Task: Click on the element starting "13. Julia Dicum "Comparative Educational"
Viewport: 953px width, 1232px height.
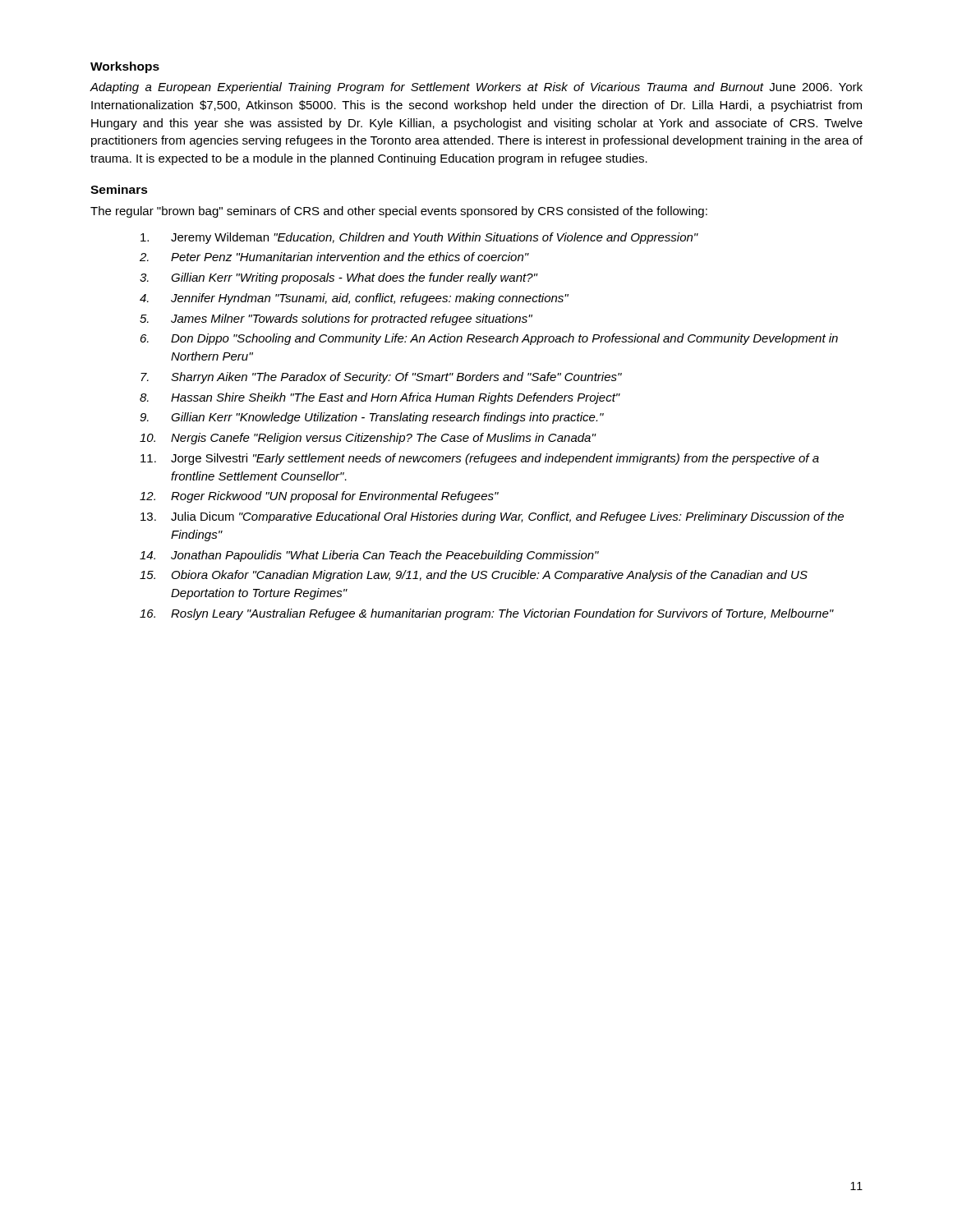Action: 501,525
